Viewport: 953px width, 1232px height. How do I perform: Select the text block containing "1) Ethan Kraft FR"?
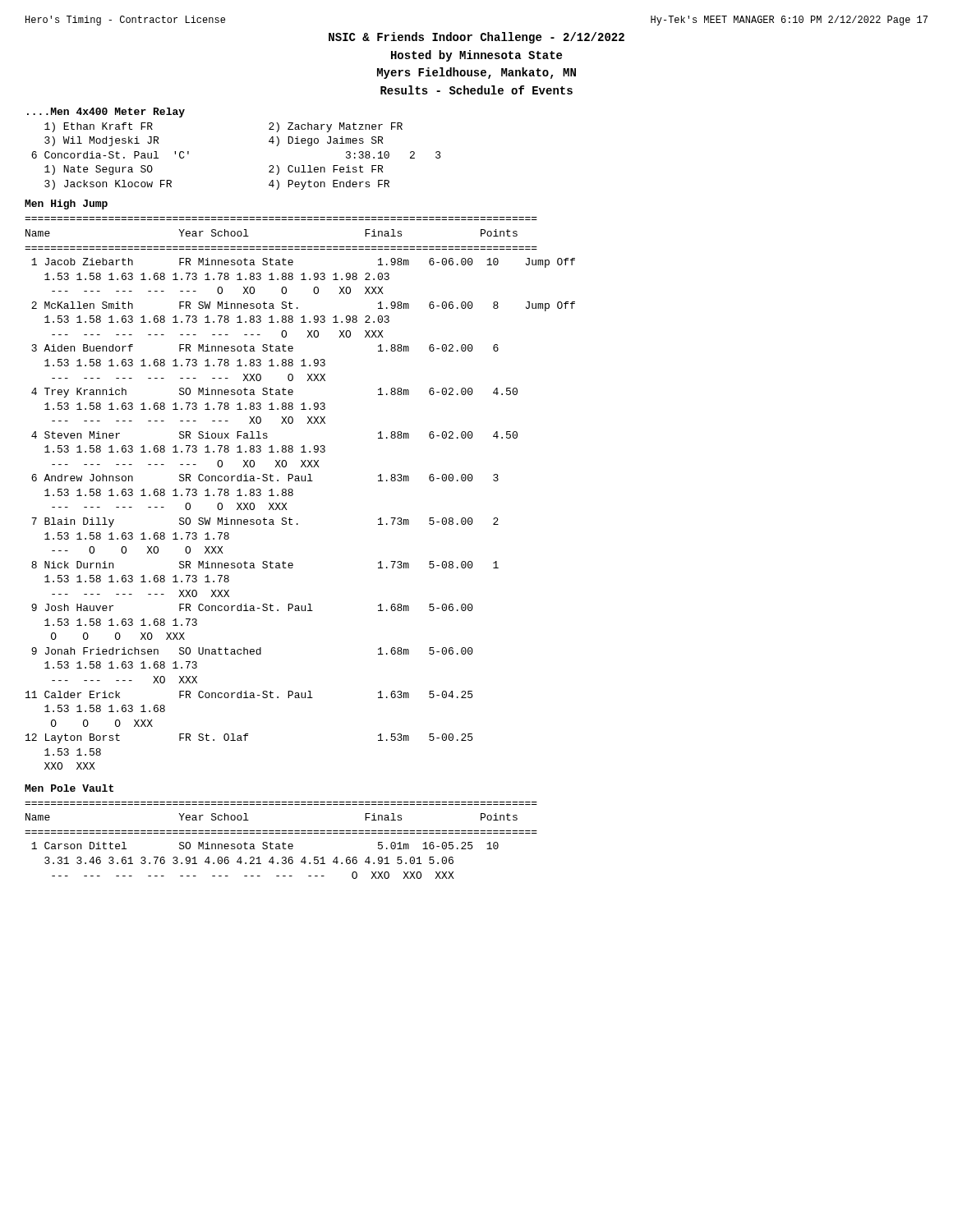point(105,127)
